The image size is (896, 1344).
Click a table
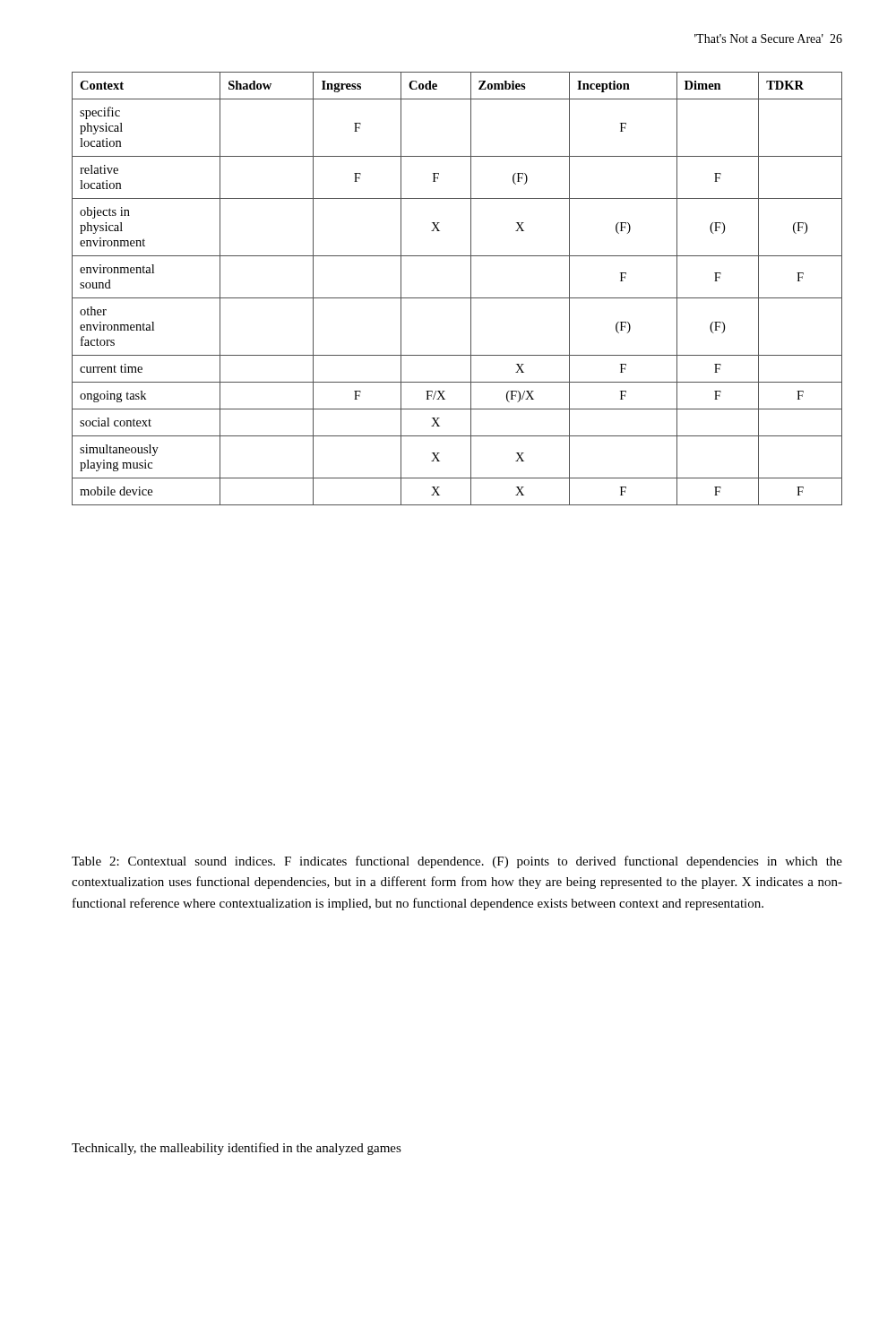tap(457, 288)
